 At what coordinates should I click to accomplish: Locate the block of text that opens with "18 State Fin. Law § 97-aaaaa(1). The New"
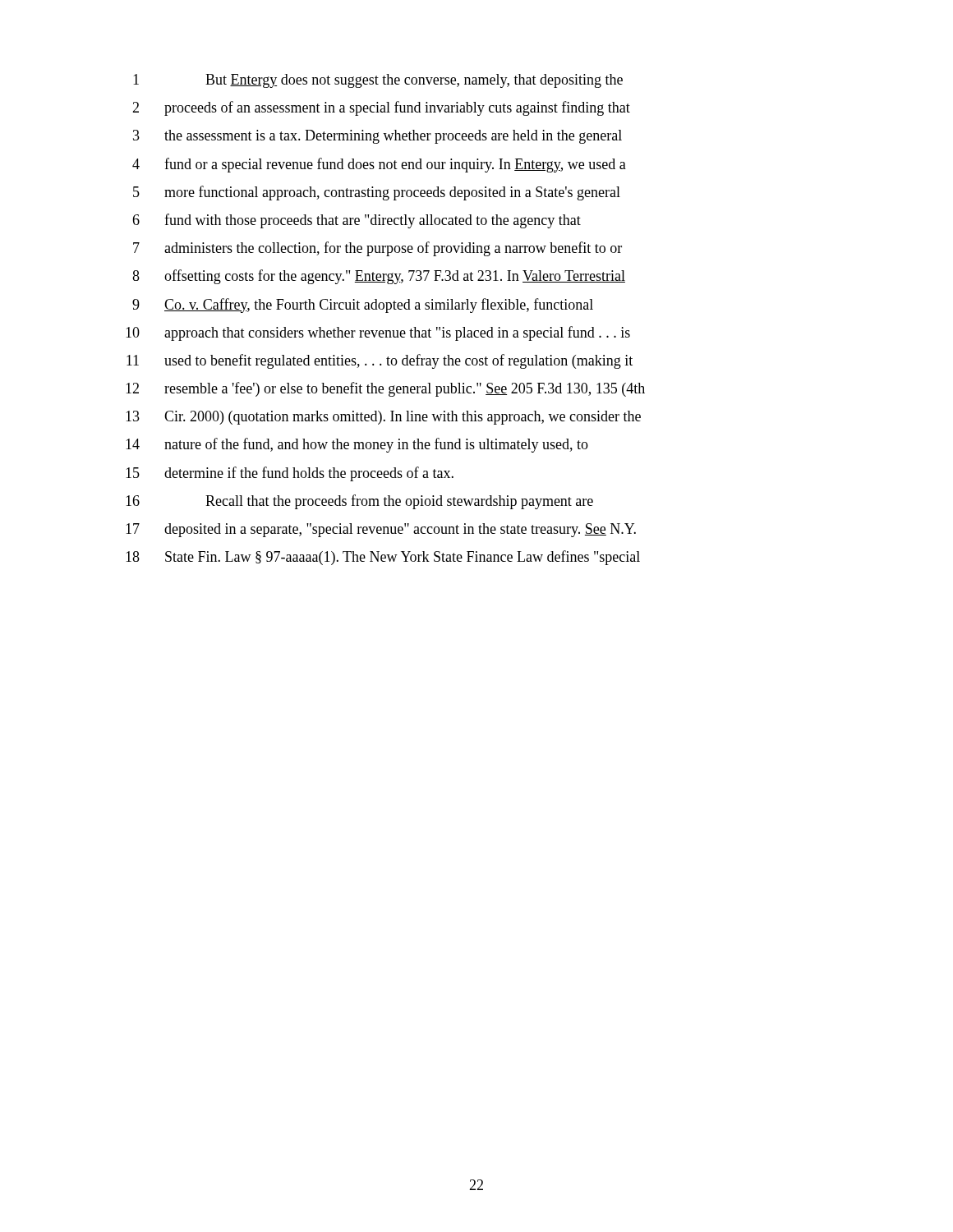(476, 557)
